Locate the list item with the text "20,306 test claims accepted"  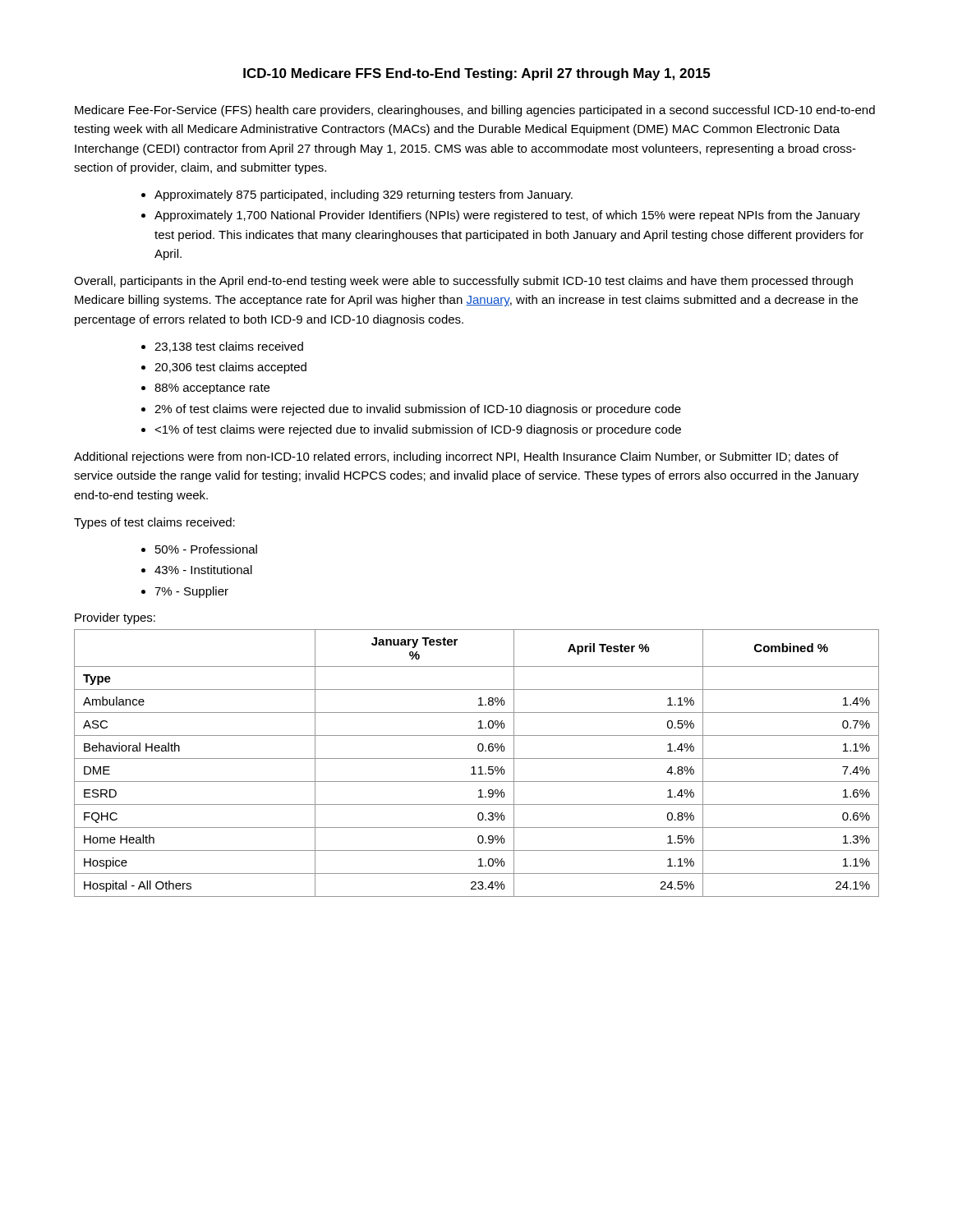click(x=231, y=367)
